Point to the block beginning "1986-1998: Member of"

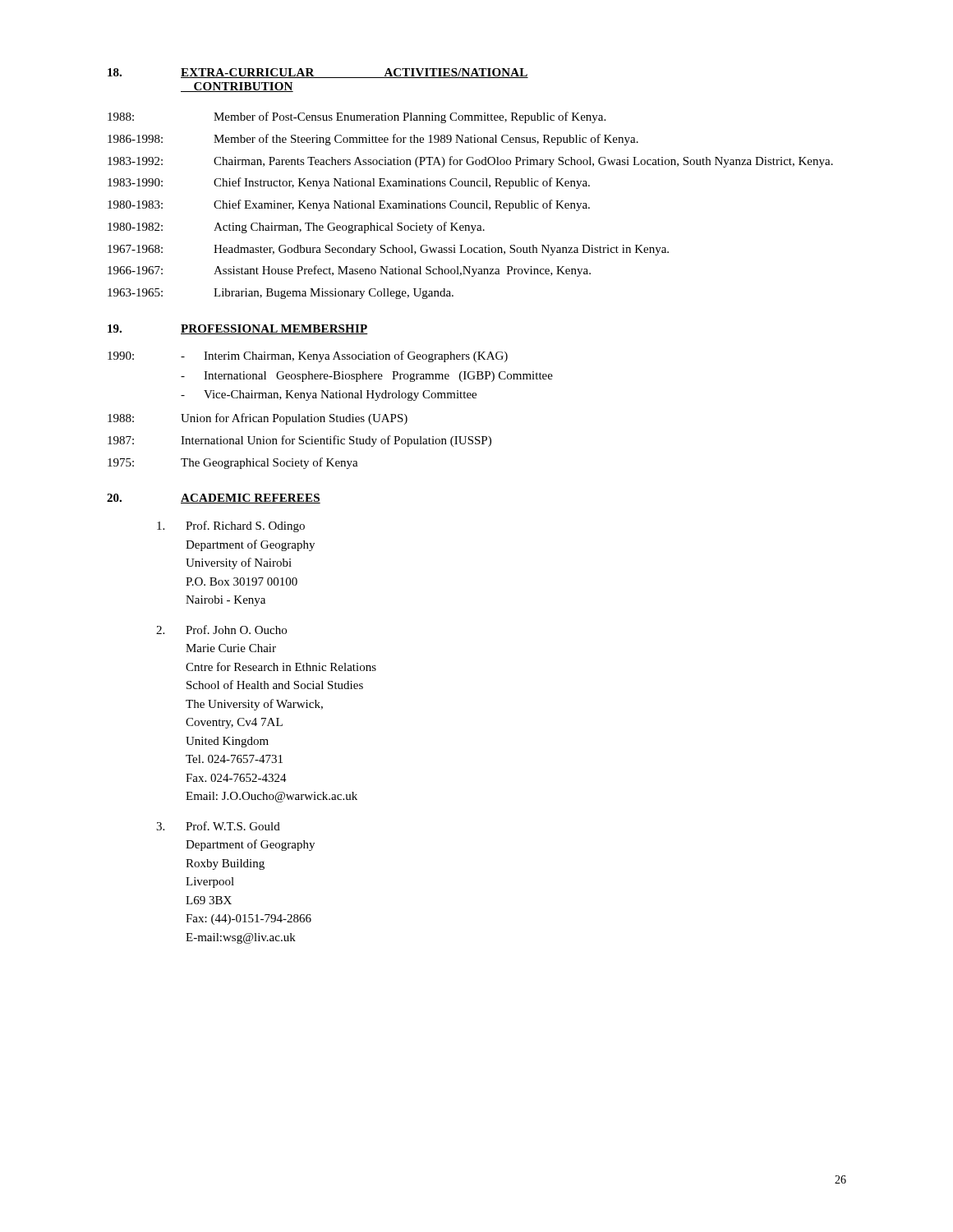pyautogui.click(x=476, y=139)
